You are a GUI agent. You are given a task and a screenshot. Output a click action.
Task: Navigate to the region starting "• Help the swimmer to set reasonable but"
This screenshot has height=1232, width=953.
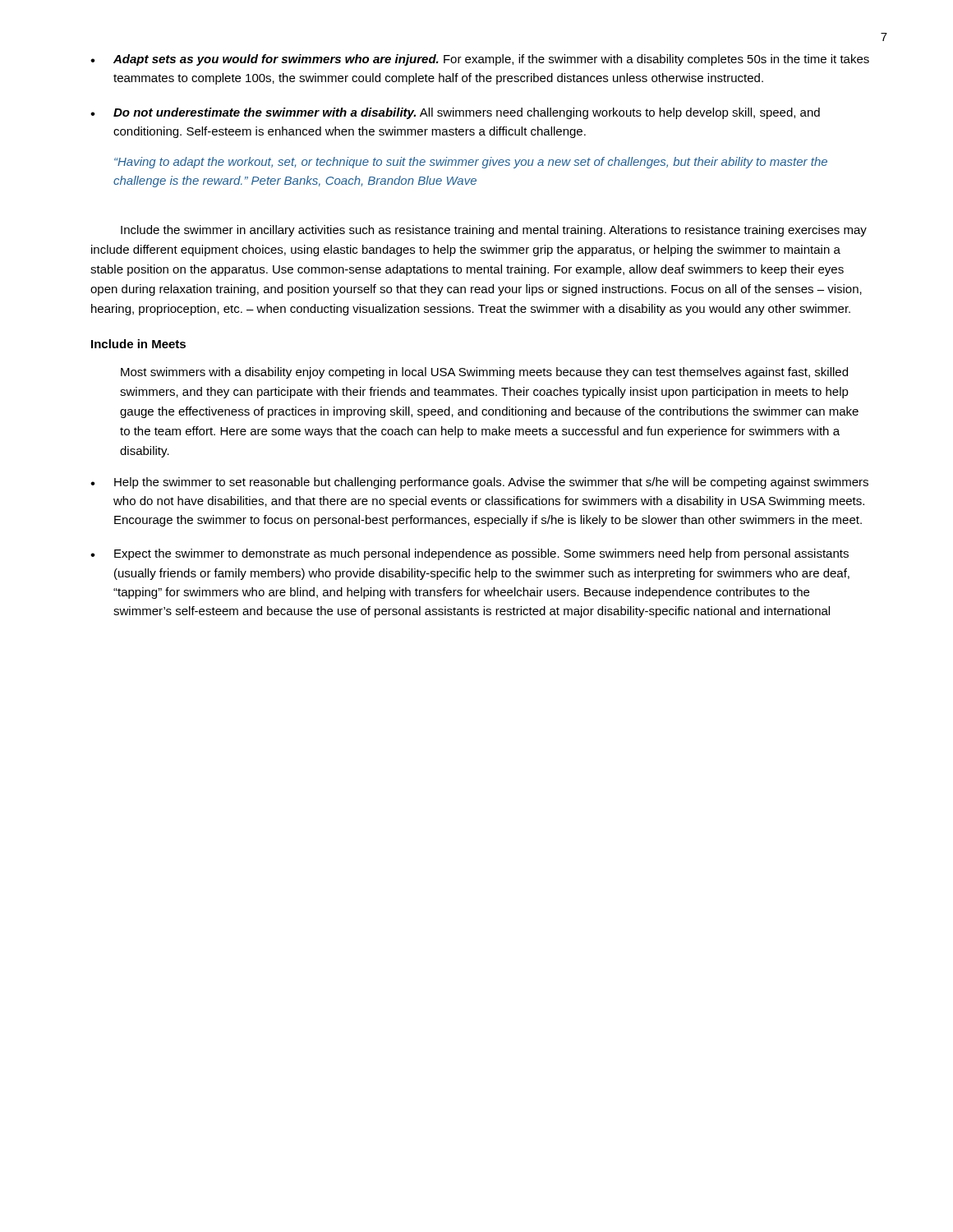pyautogui.click(x=481, y=500)
